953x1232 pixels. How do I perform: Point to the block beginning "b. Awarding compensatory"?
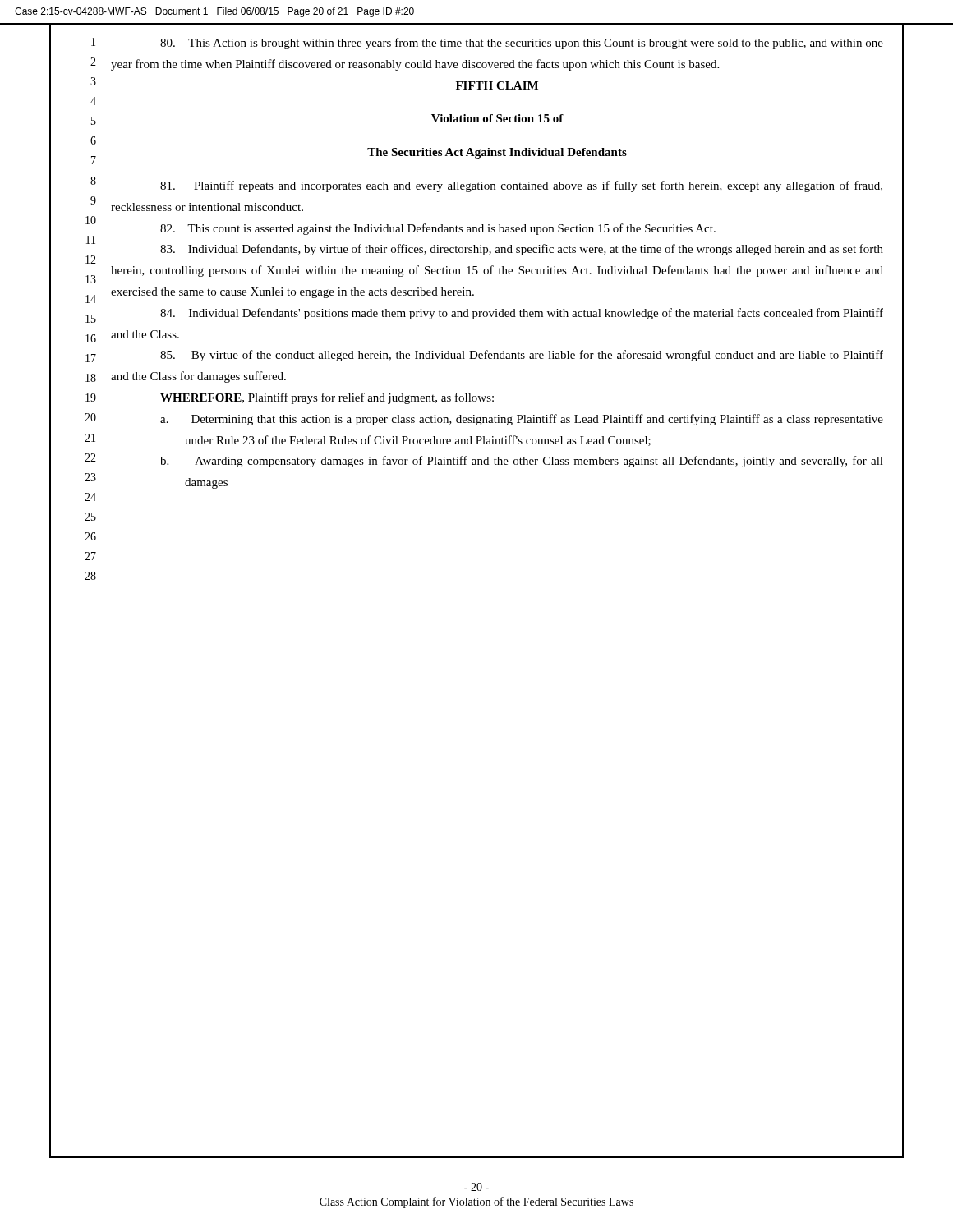point(497,472)
